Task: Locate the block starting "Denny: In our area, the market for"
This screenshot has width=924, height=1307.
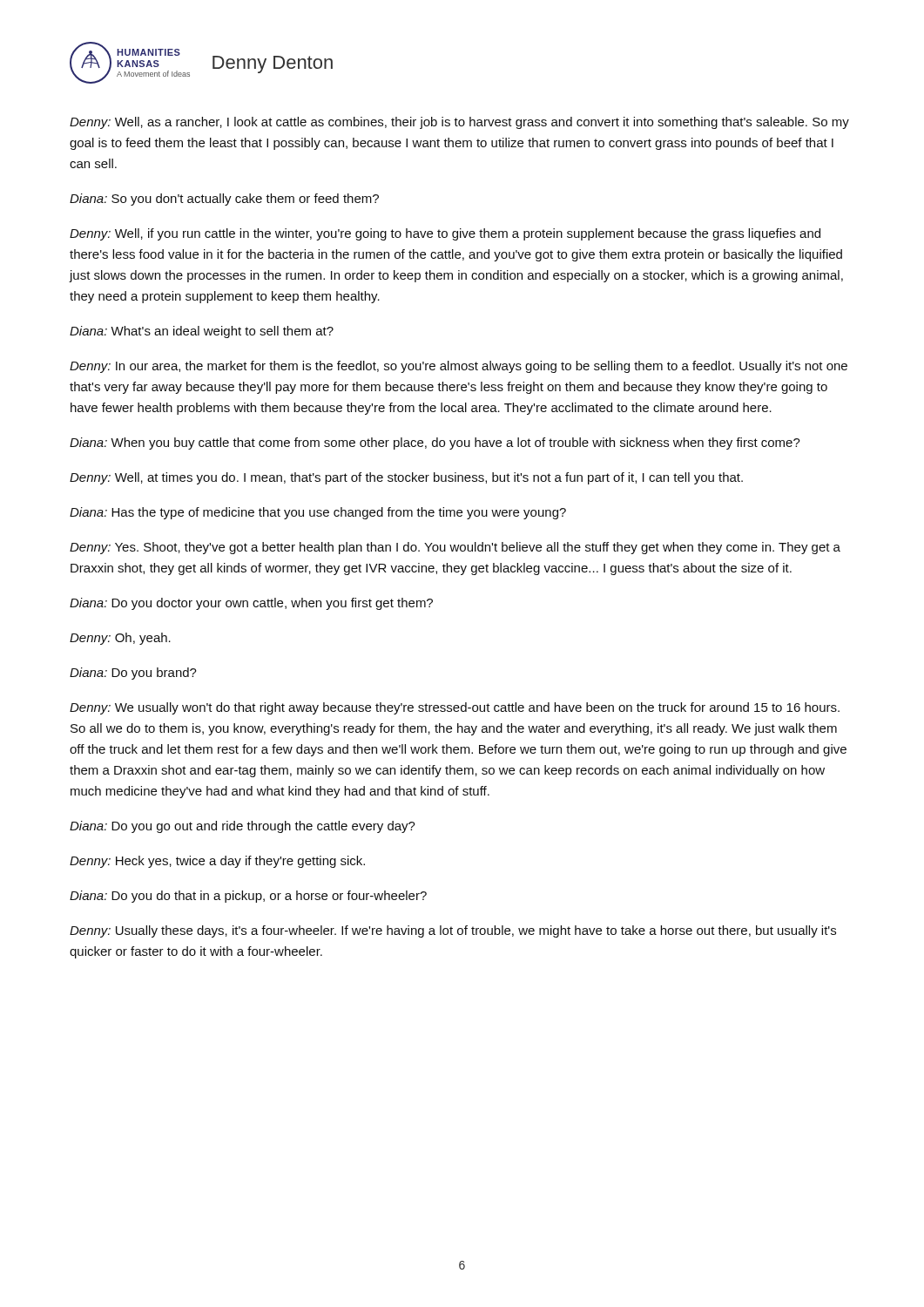Action: coord(459,386)
